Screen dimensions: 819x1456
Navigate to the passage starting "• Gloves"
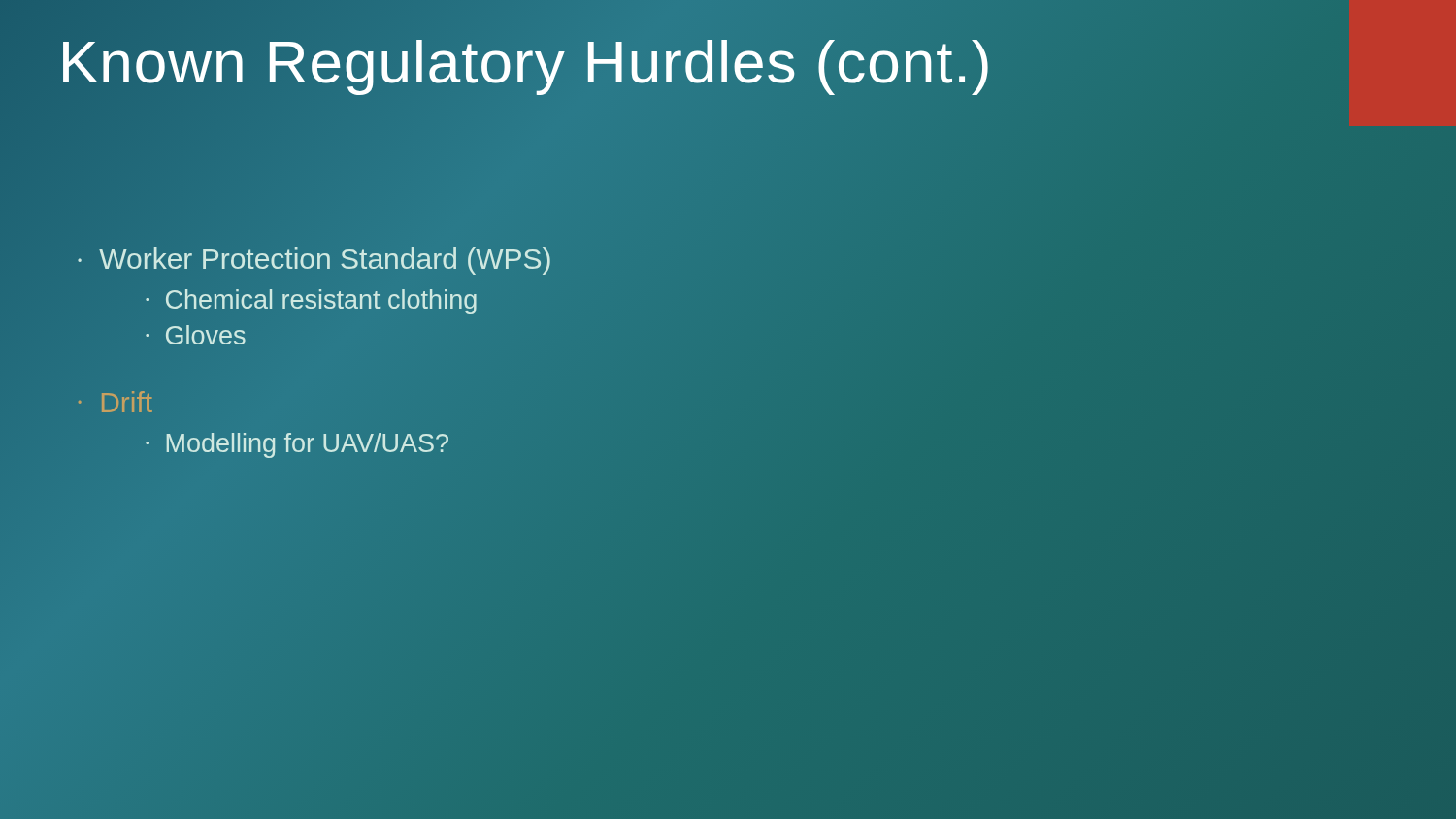pyautogui.click(x=196, y=336)
